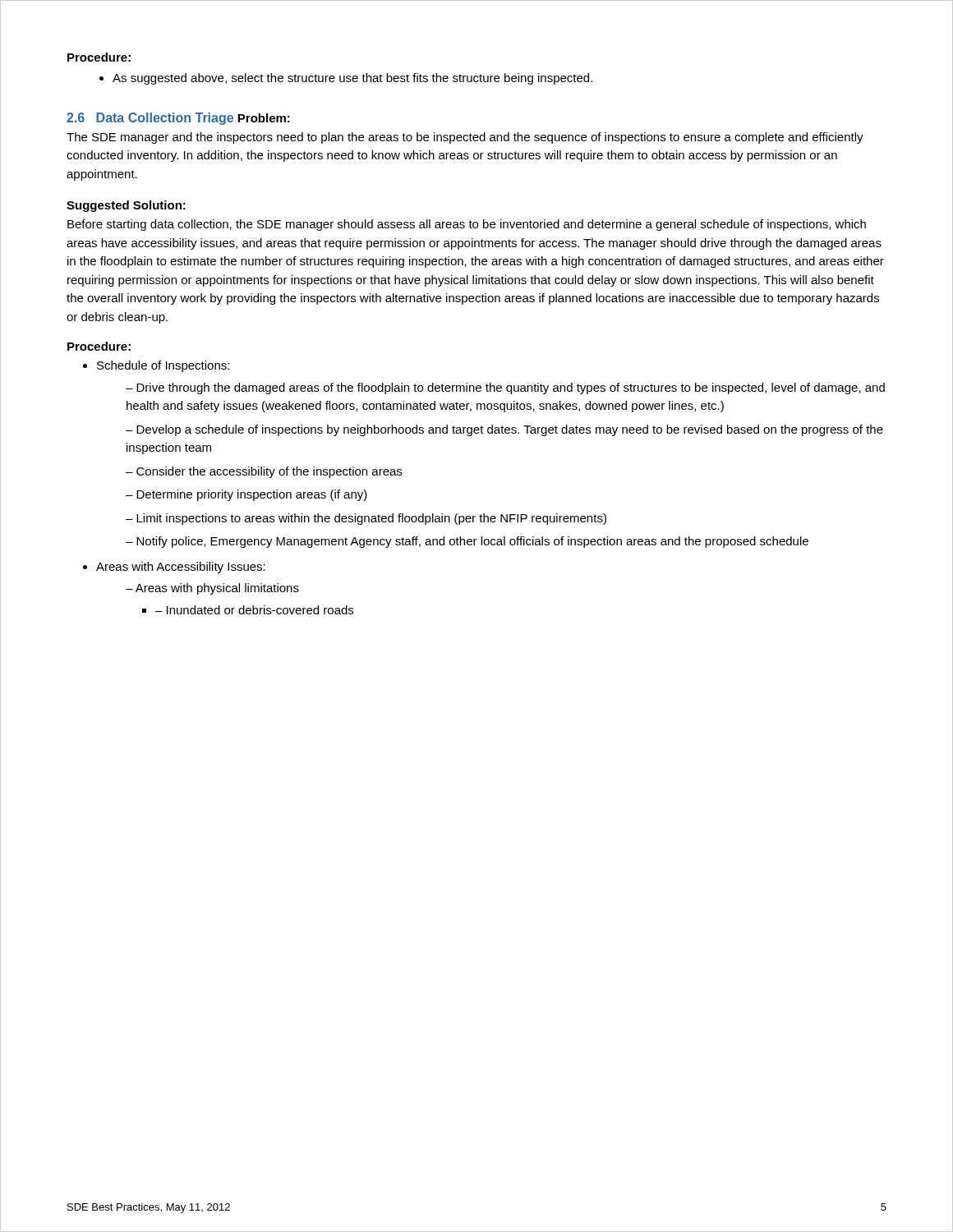953x1232 pixels.
Task: Point to the text starting "Suggested Solution:"
Action: pos(126,205)
